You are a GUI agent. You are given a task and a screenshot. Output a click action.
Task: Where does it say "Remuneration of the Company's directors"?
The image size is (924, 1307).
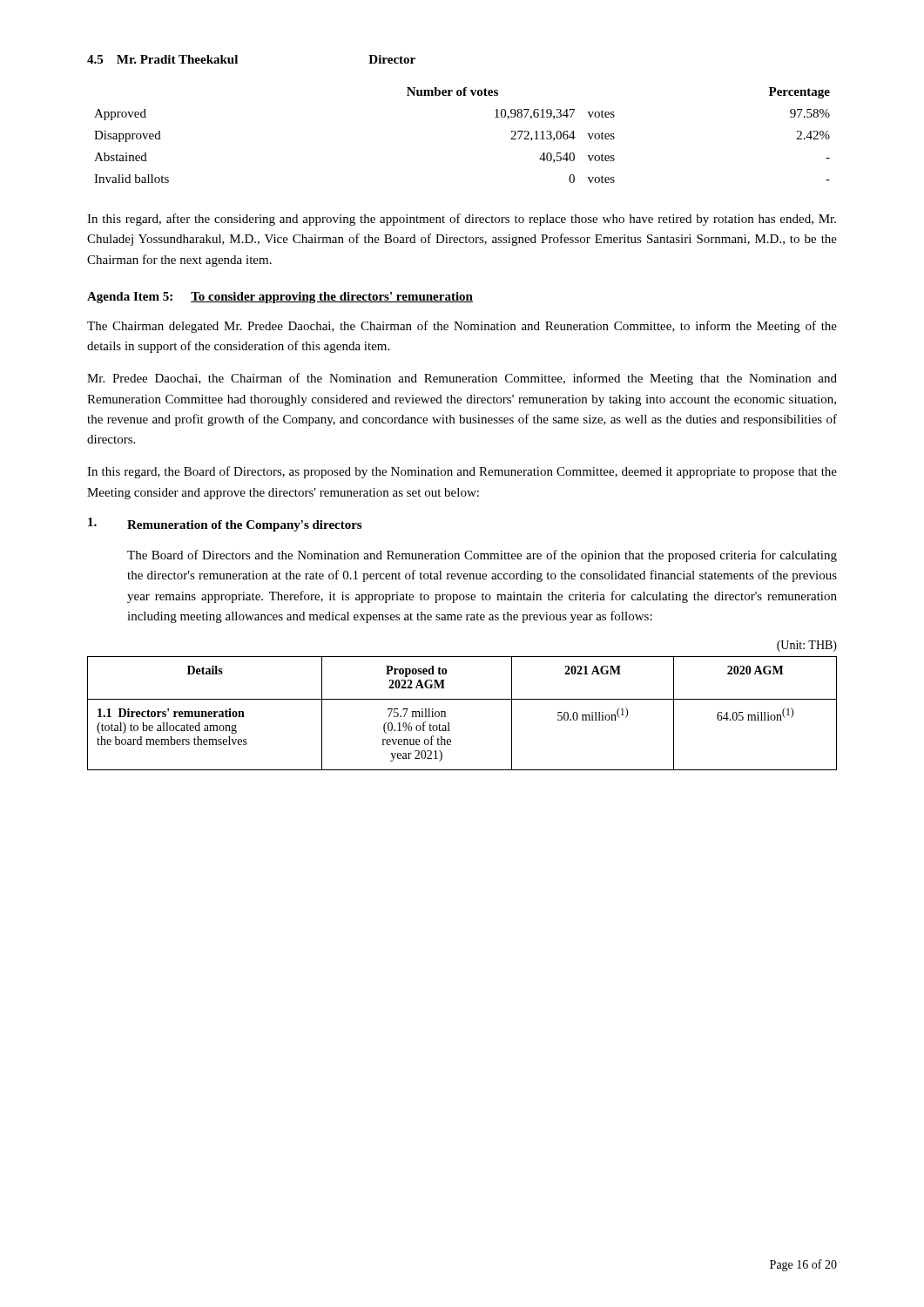tap(225, 525)
